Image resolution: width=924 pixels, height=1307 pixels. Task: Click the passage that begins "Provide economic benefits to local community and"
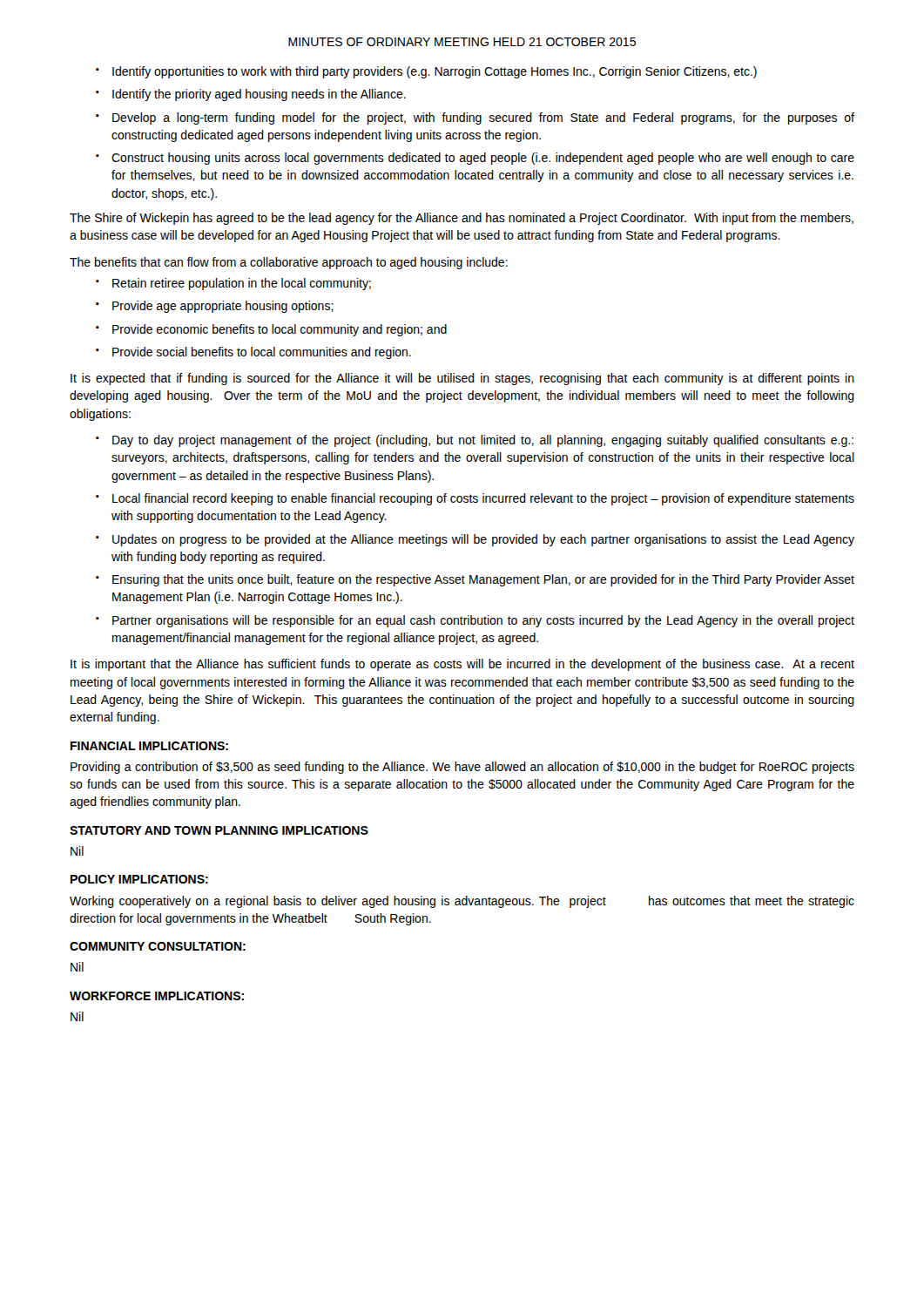(x=279, y=329)
